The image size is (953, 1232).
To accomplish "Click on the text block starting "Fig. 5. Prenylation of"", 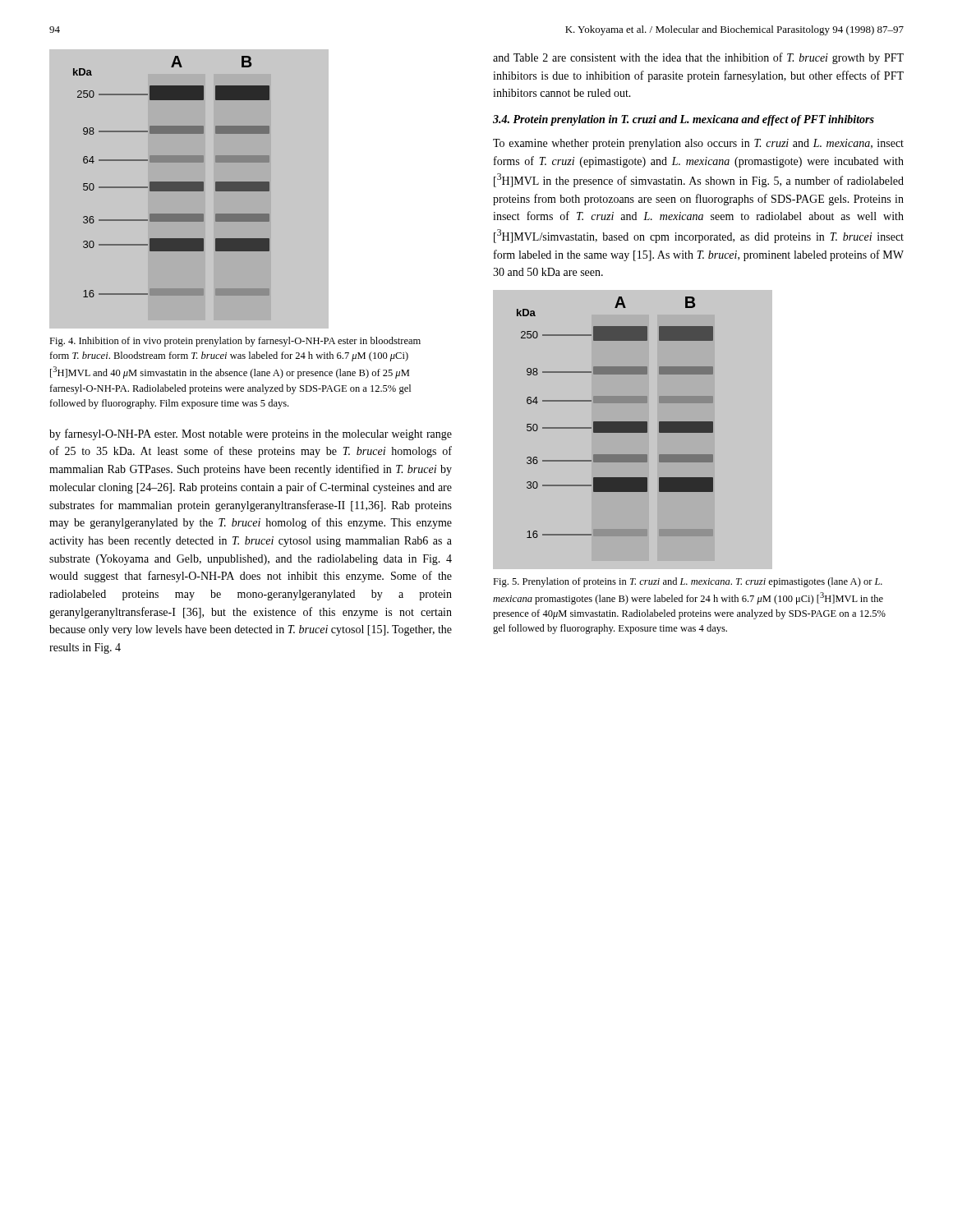I will pos(689,605).
